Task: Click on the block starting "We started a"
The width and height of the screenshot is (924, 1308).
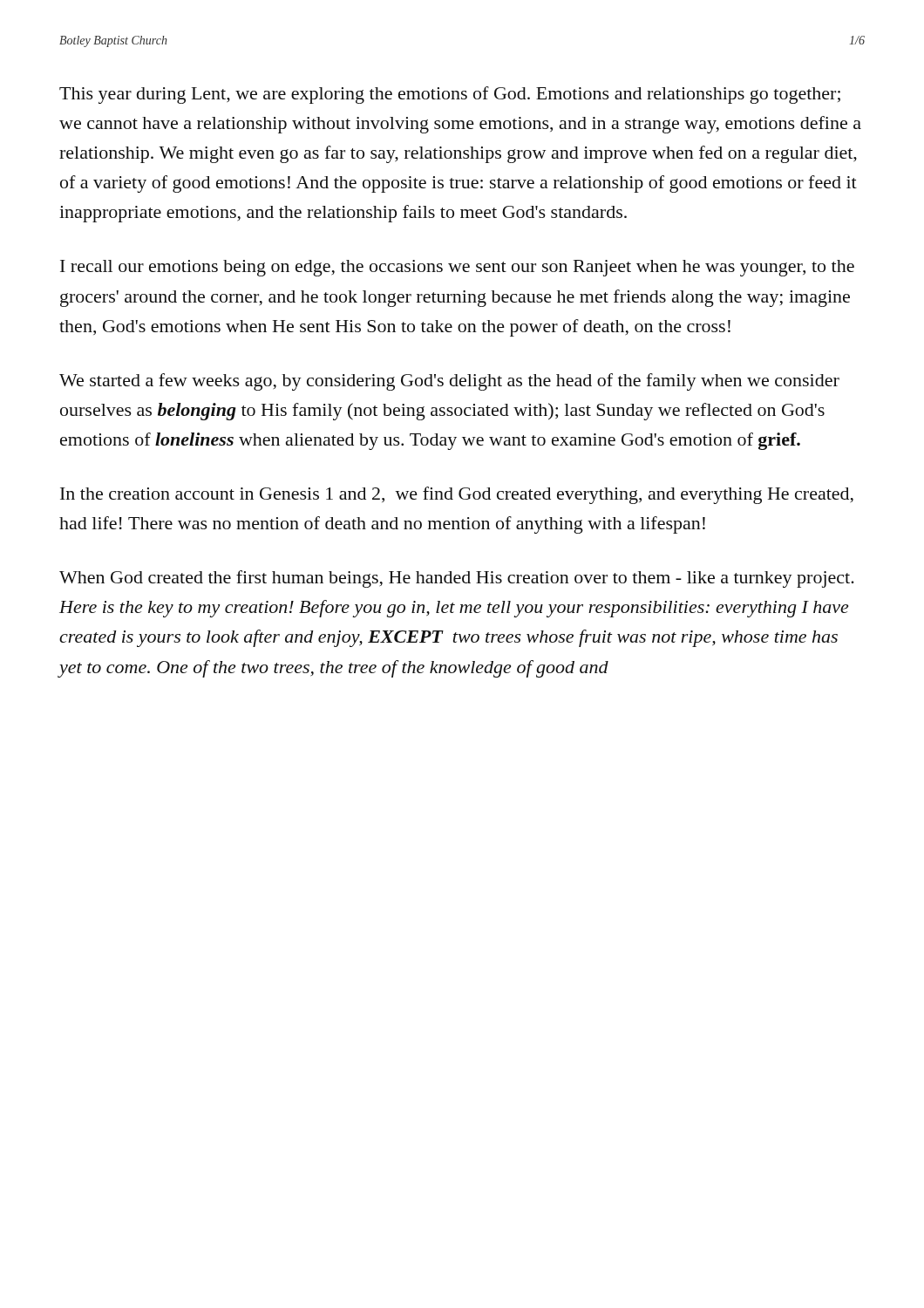Action: pos(449,409)
